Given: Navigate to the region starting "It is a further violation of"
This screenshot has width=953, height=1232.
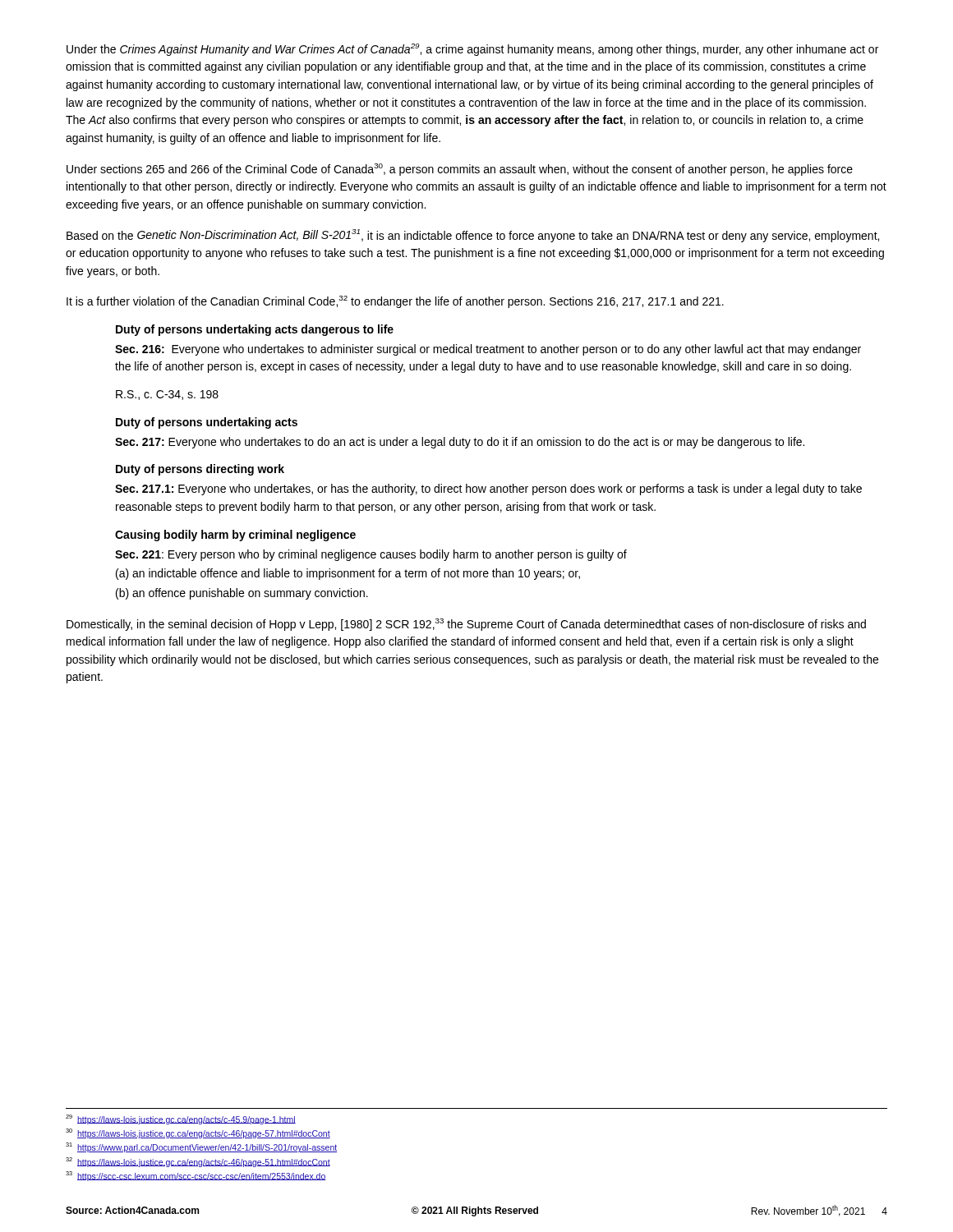Looking at the screenshot, I should click(x=395, y=301).
